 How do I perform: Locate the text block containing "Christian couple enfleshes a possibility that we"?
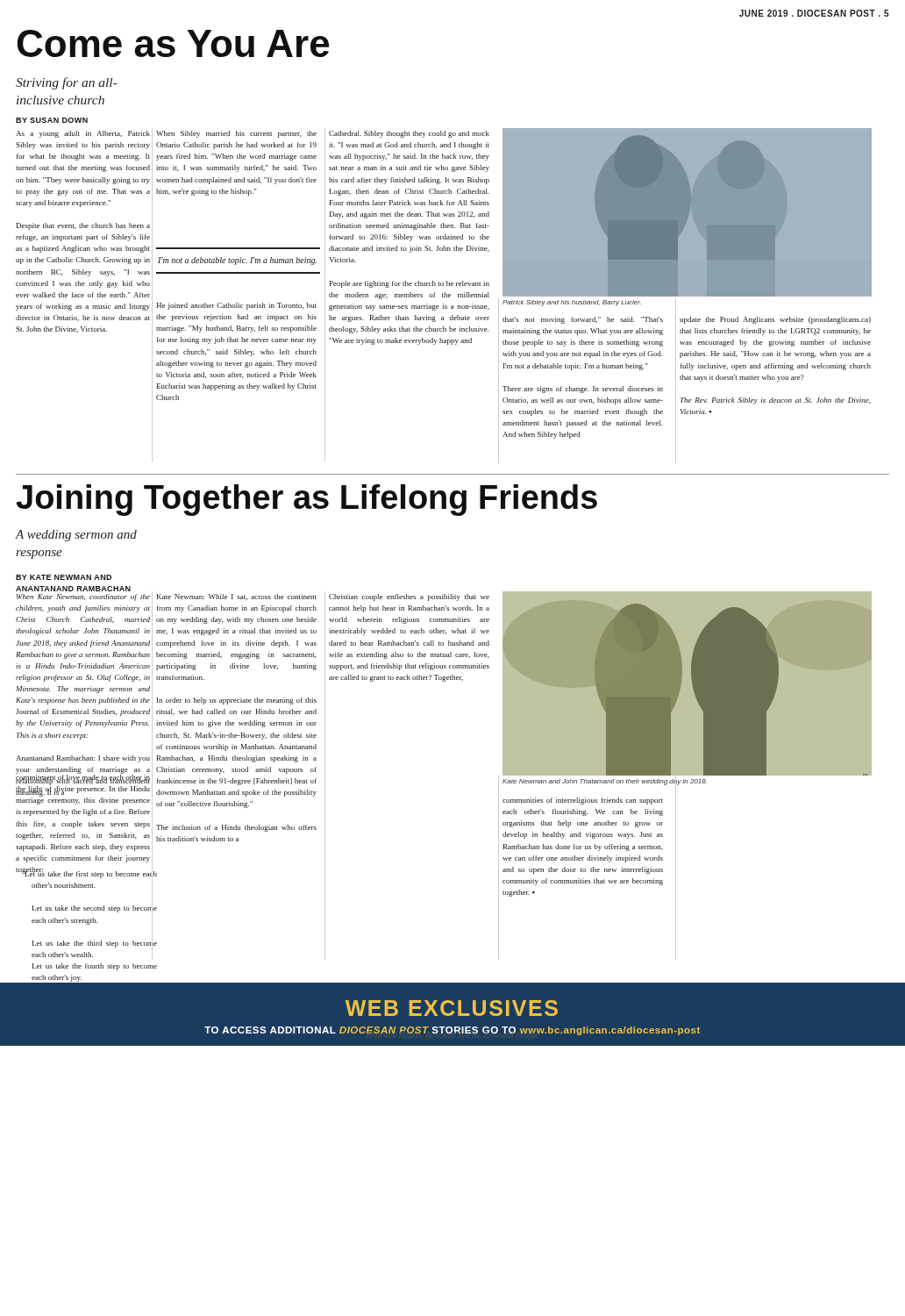[x=409, y=637]
